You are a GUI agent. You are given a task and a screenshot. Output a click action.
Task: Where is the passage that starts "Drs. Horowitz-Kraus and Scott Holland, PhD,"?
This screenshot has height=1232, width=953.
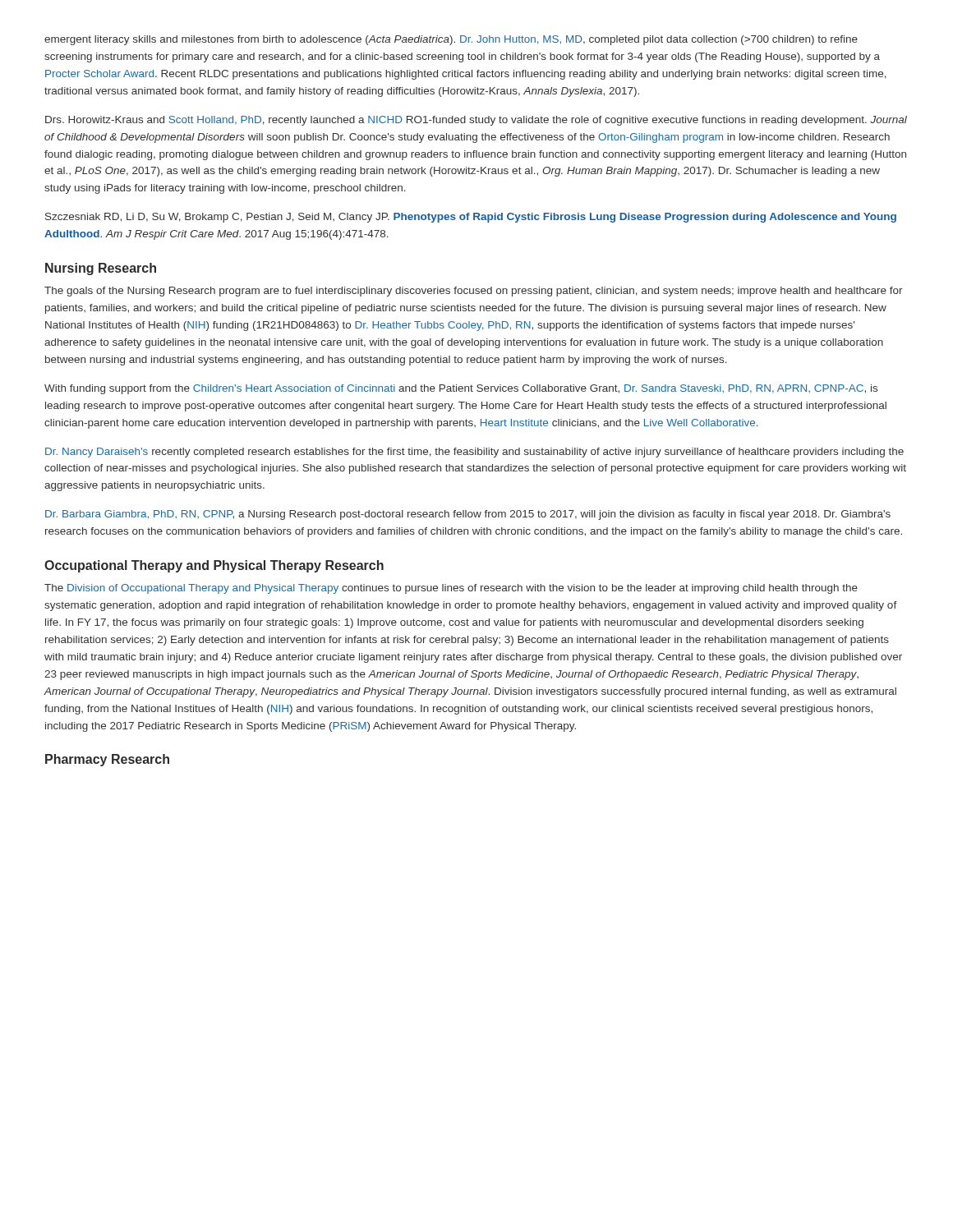[476, 154]
